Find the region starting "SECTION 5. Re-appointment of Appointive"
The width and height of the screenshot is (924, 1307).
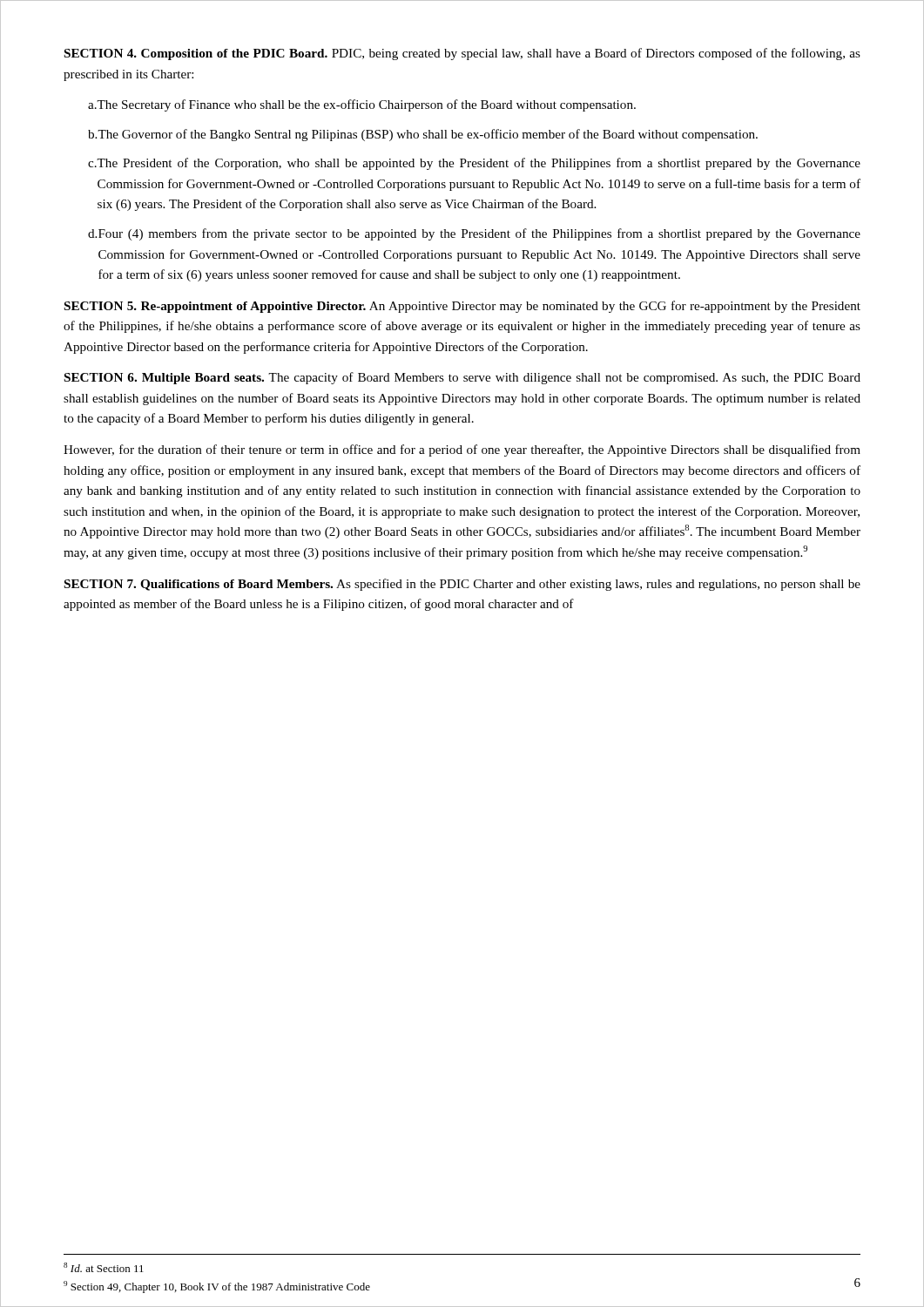tap(462, 326)
